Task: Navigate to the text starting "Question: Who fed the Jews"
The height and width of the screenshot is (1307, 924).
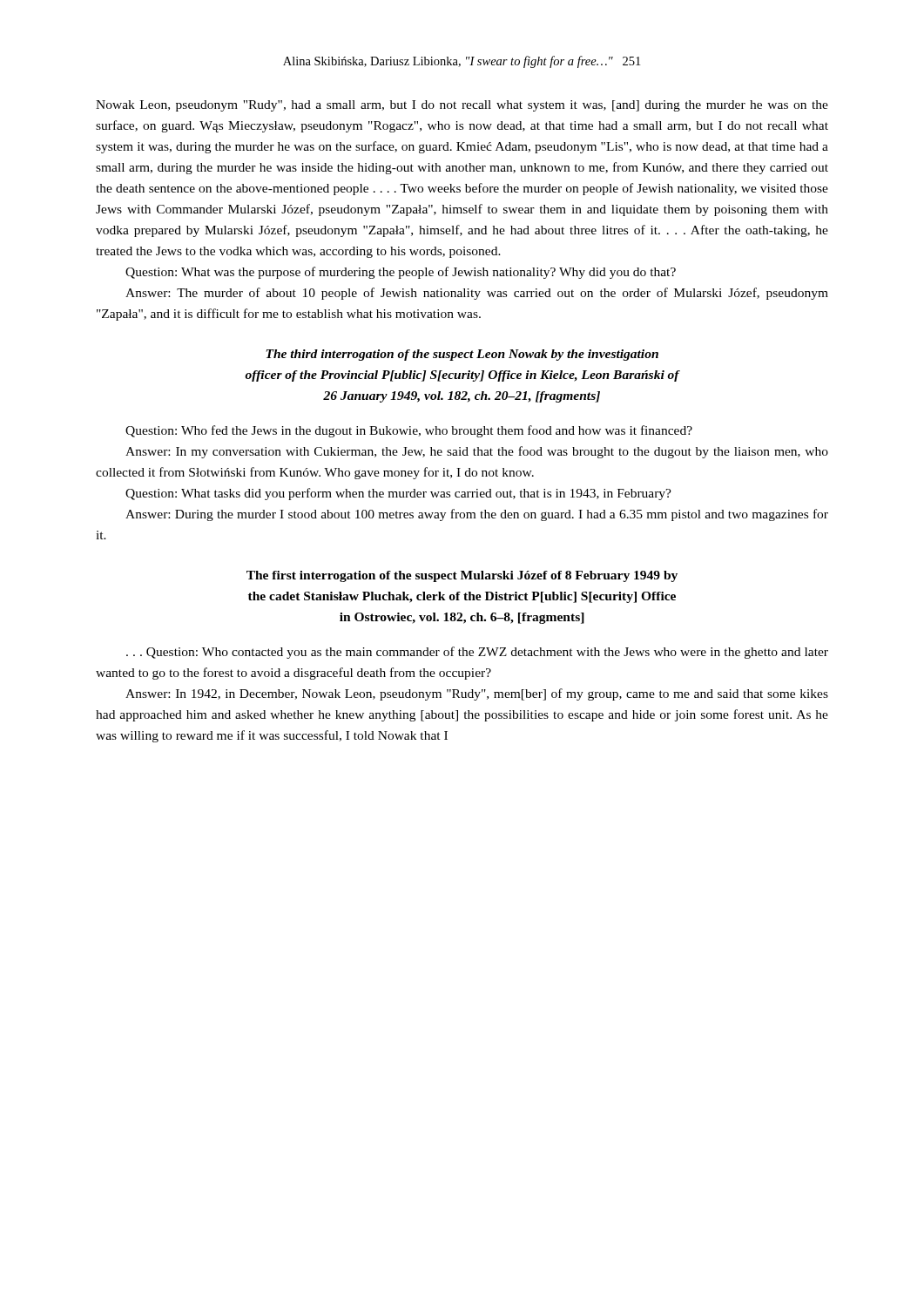Action: tap(462, 431)
